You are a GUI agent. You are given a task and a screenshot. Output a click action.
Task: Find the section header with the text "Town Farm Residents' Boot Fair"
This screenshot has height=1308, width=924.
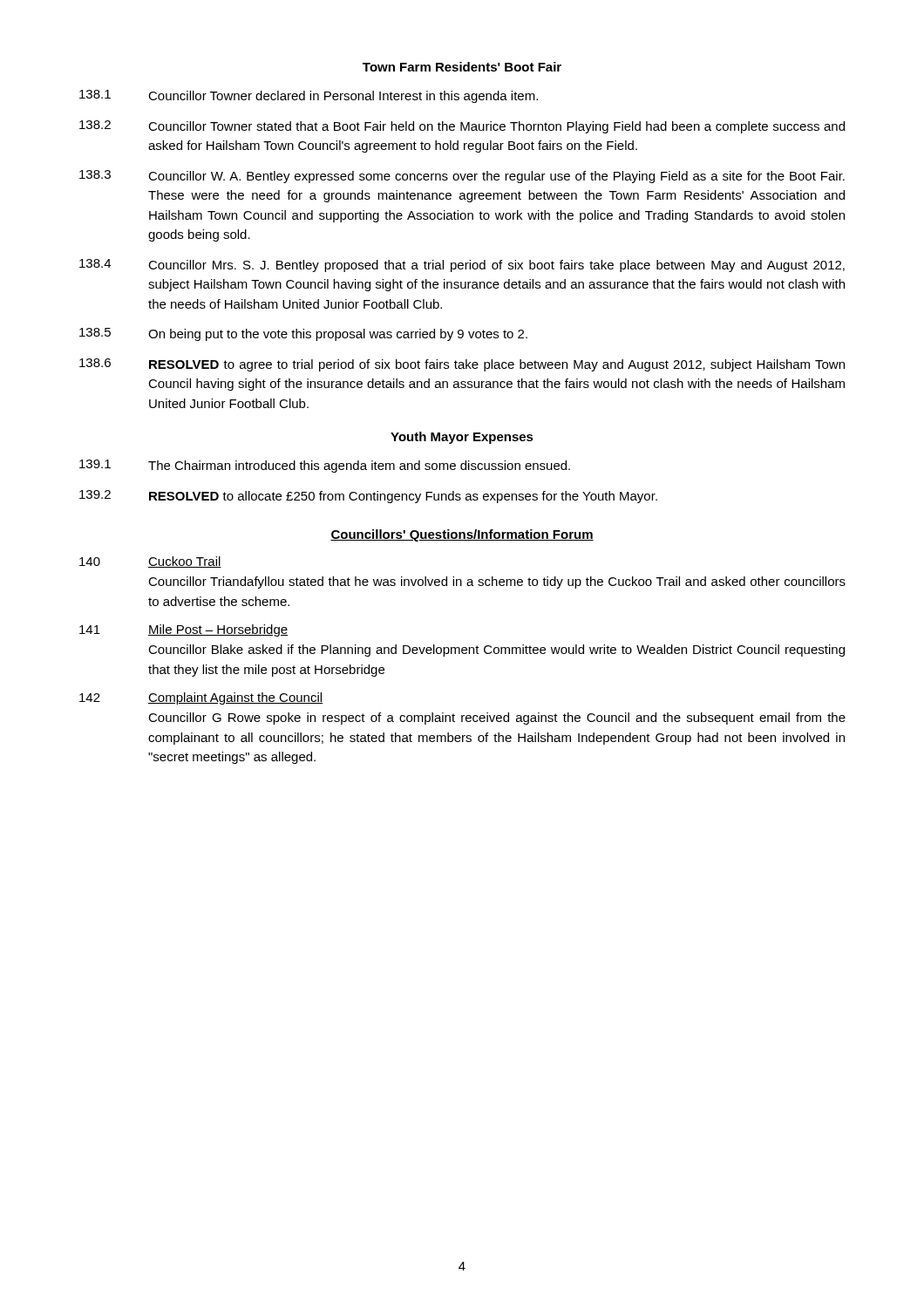coord(462,67)
